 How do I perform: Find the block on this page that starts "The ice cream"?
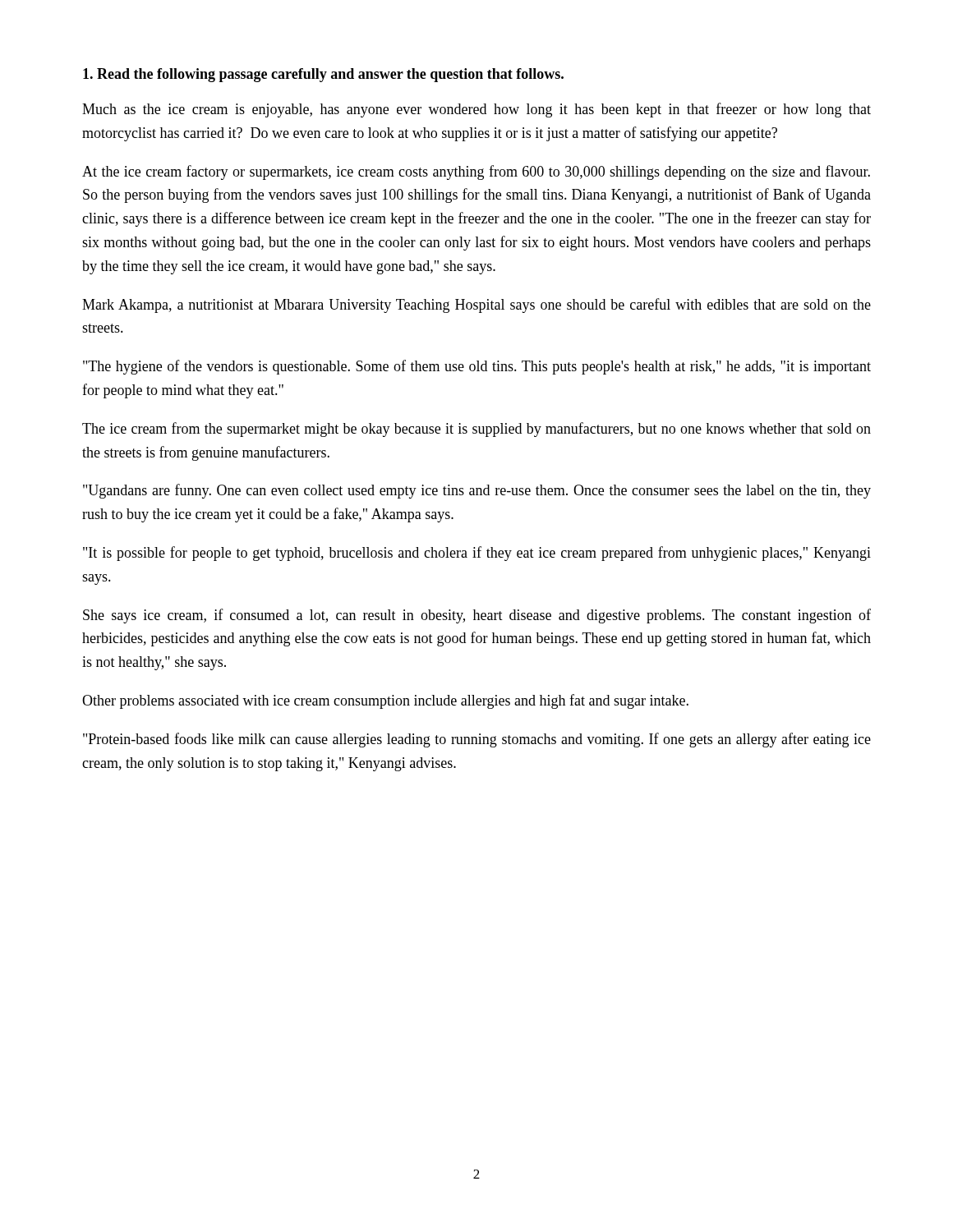[476, 440]
